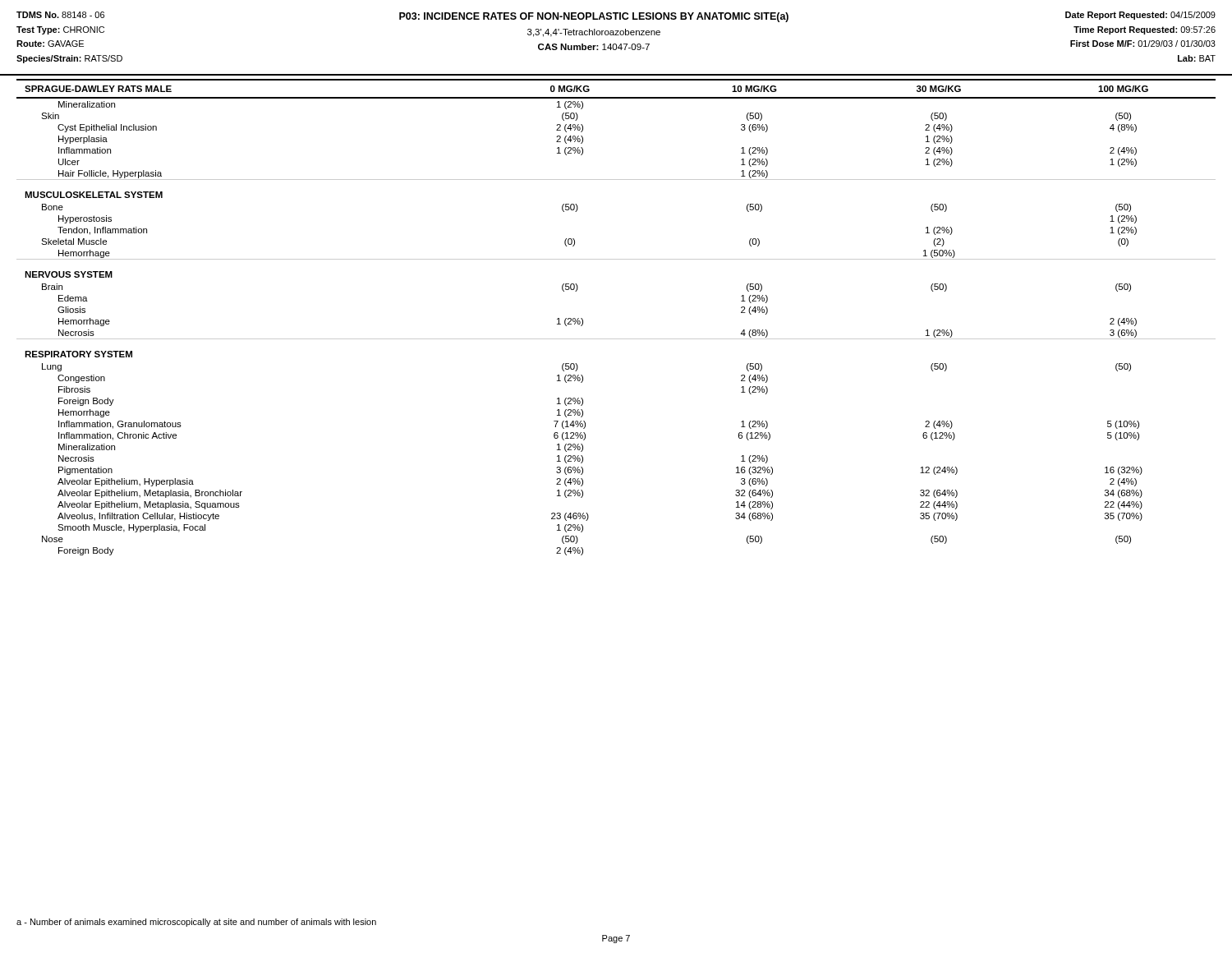
Task: Locate the text starting "a - Number of animals"
Action: 196,922
